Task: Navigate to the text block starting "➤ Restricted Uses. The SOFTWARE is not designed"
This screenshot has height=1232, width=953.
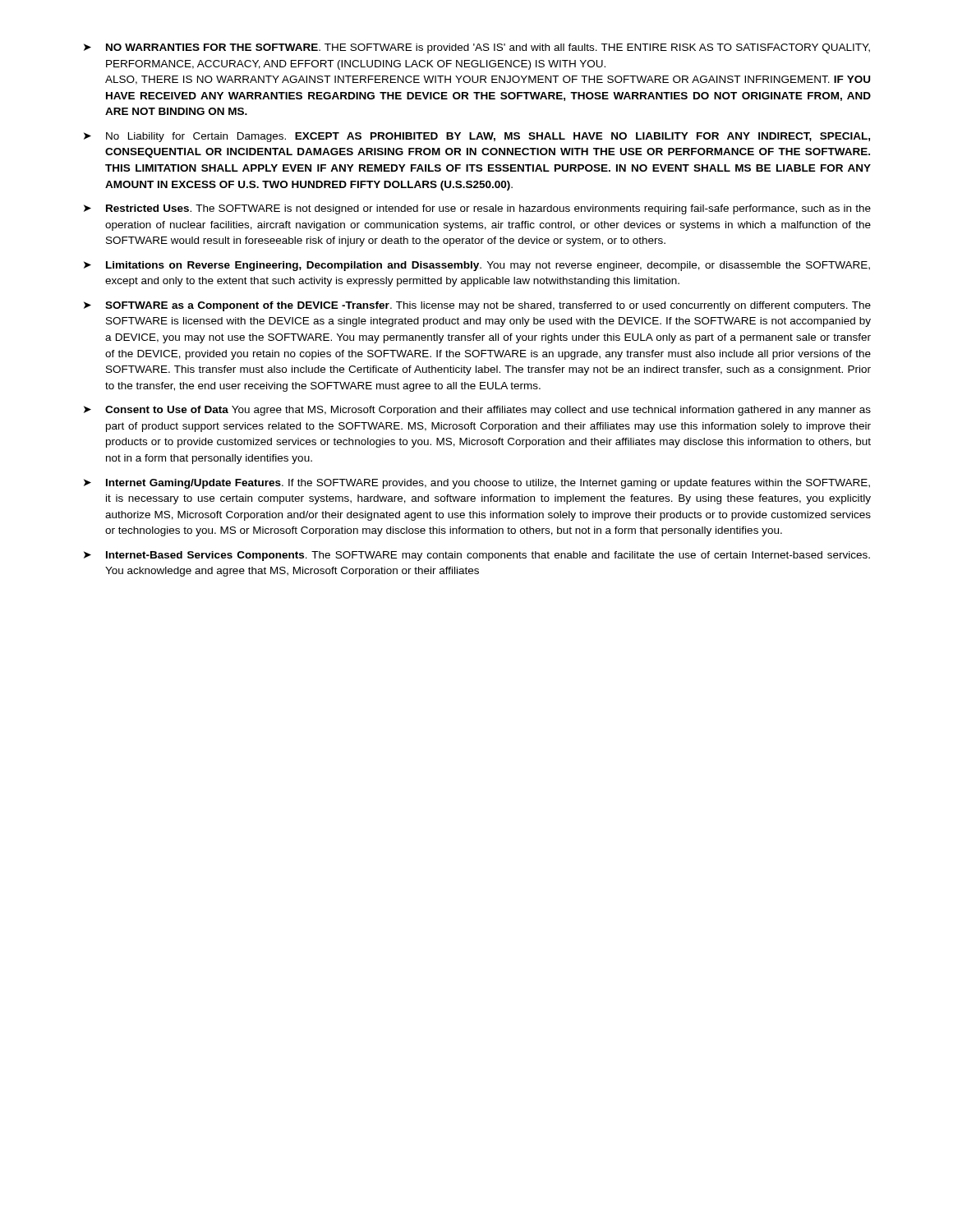Action: (x=476, y=225)
